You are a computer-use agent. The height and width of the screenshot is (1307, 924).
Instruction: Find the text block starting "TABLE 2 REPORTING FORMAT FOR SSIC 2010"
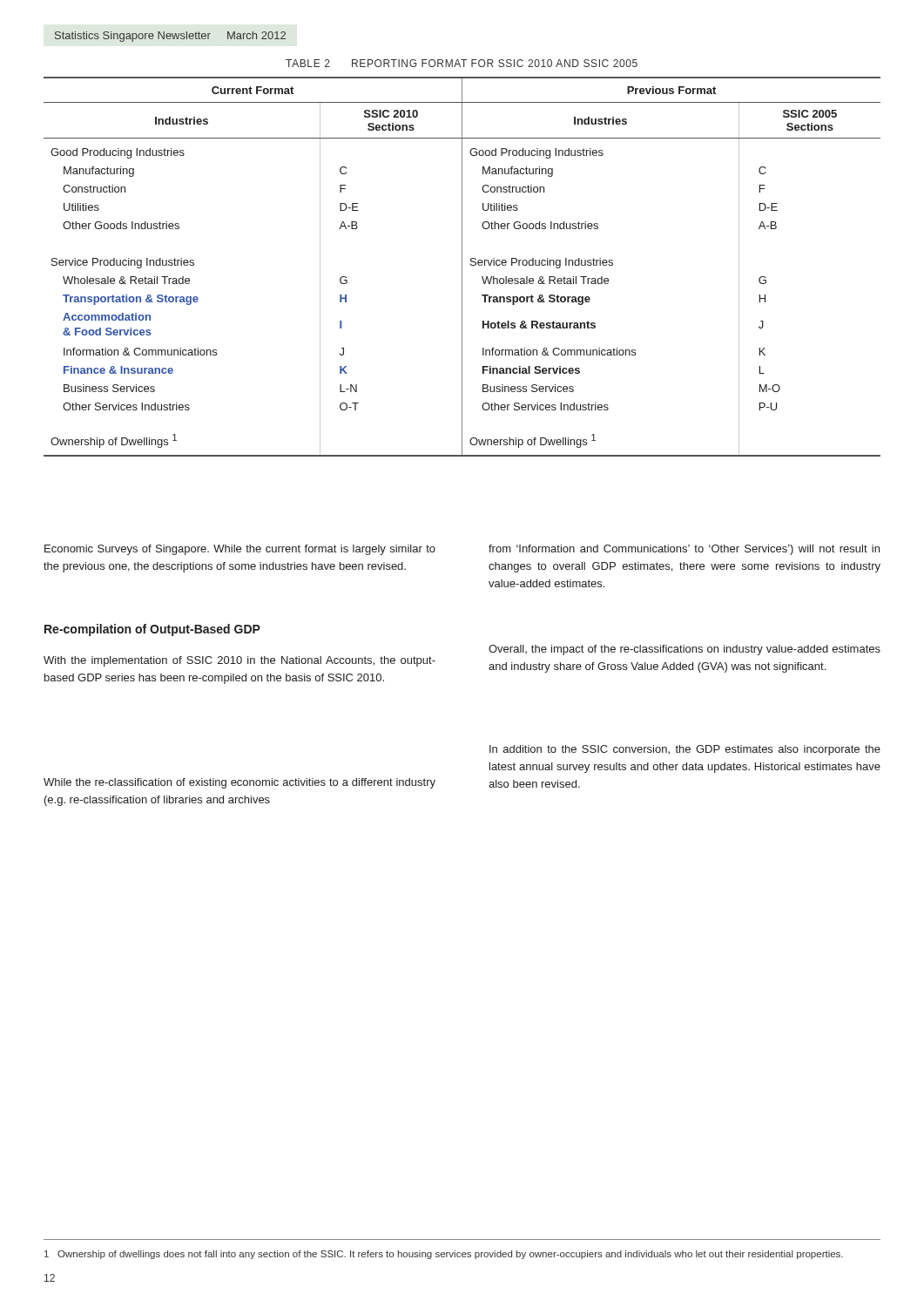click(x=462, y=64)
